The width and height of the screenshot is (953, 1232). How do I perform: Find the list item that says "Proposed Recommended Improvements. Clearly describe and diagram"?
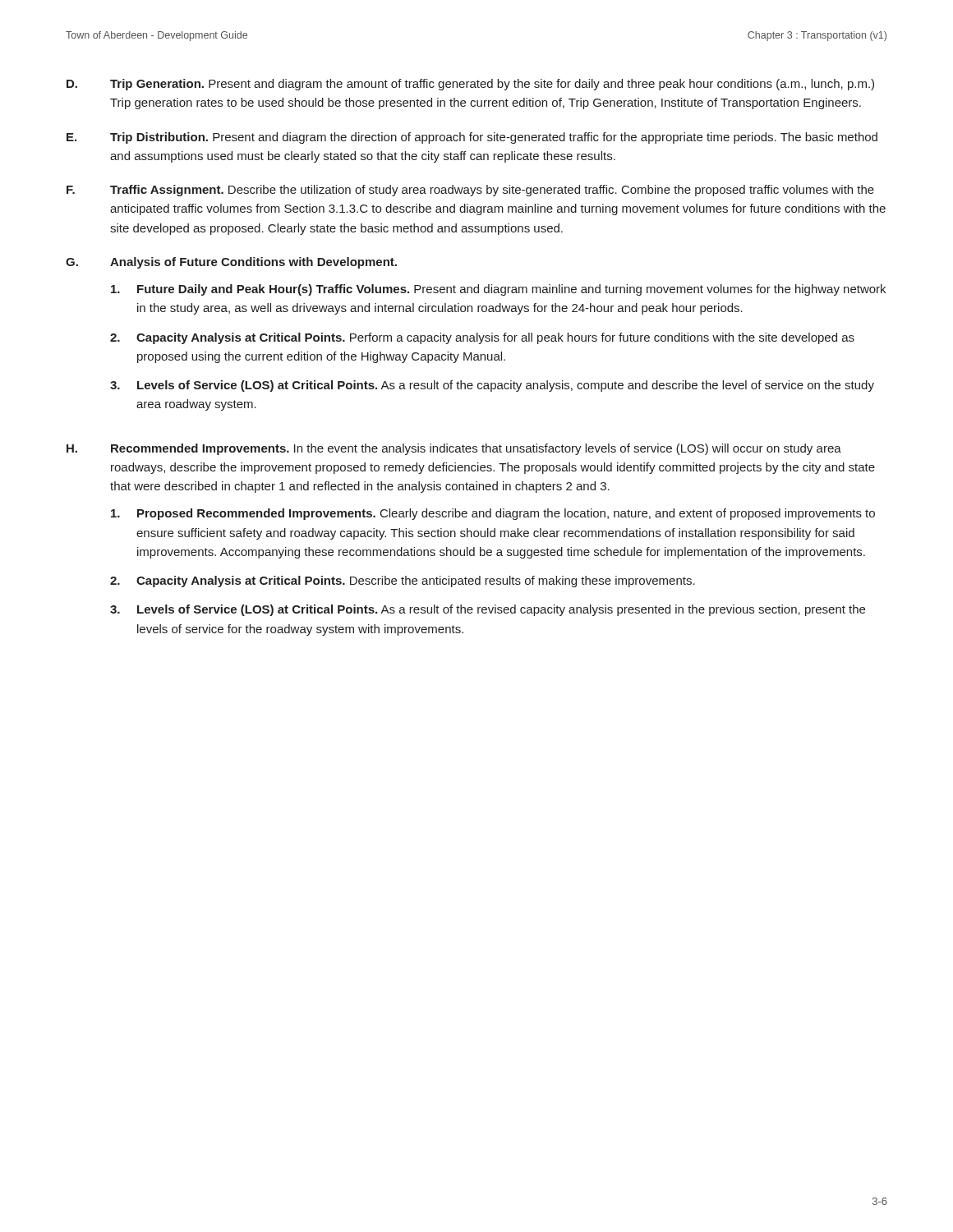(x=499, y=532)
